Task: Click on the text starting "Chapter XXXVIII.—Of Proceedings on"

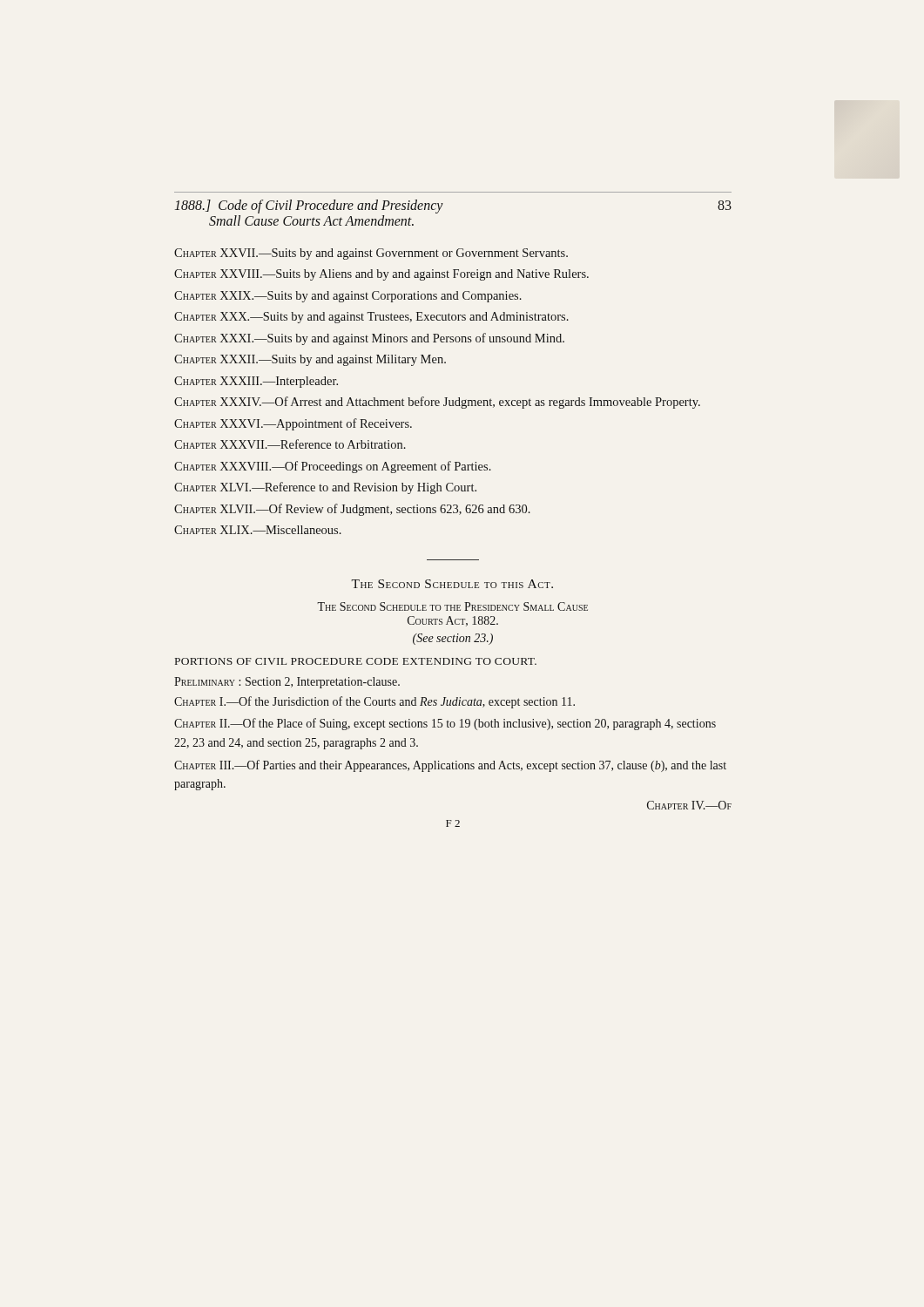Action: pyautogui.click(x=333, y=466)
